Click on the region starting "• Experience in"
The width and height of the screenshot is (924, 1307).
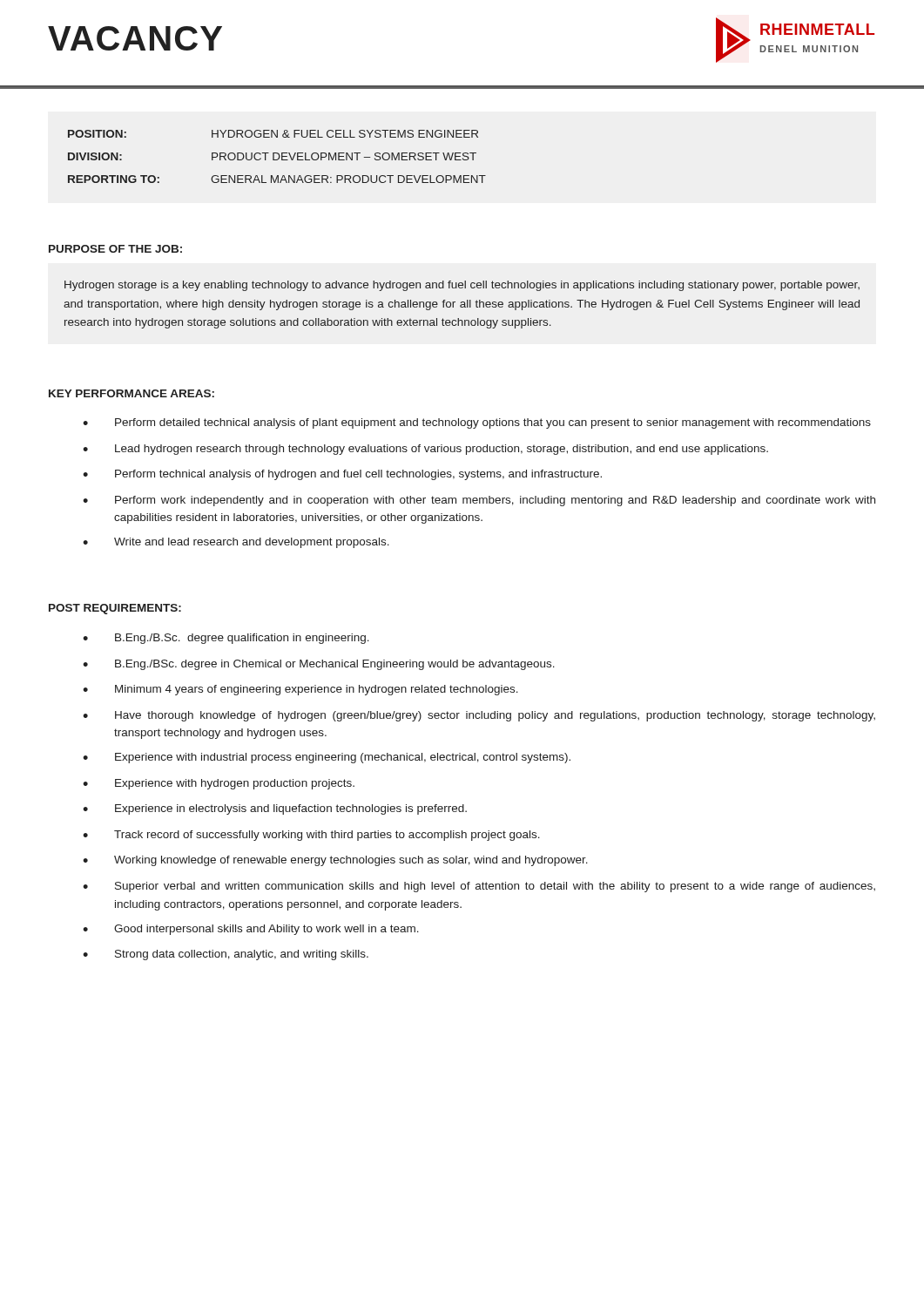click(275, 810)
